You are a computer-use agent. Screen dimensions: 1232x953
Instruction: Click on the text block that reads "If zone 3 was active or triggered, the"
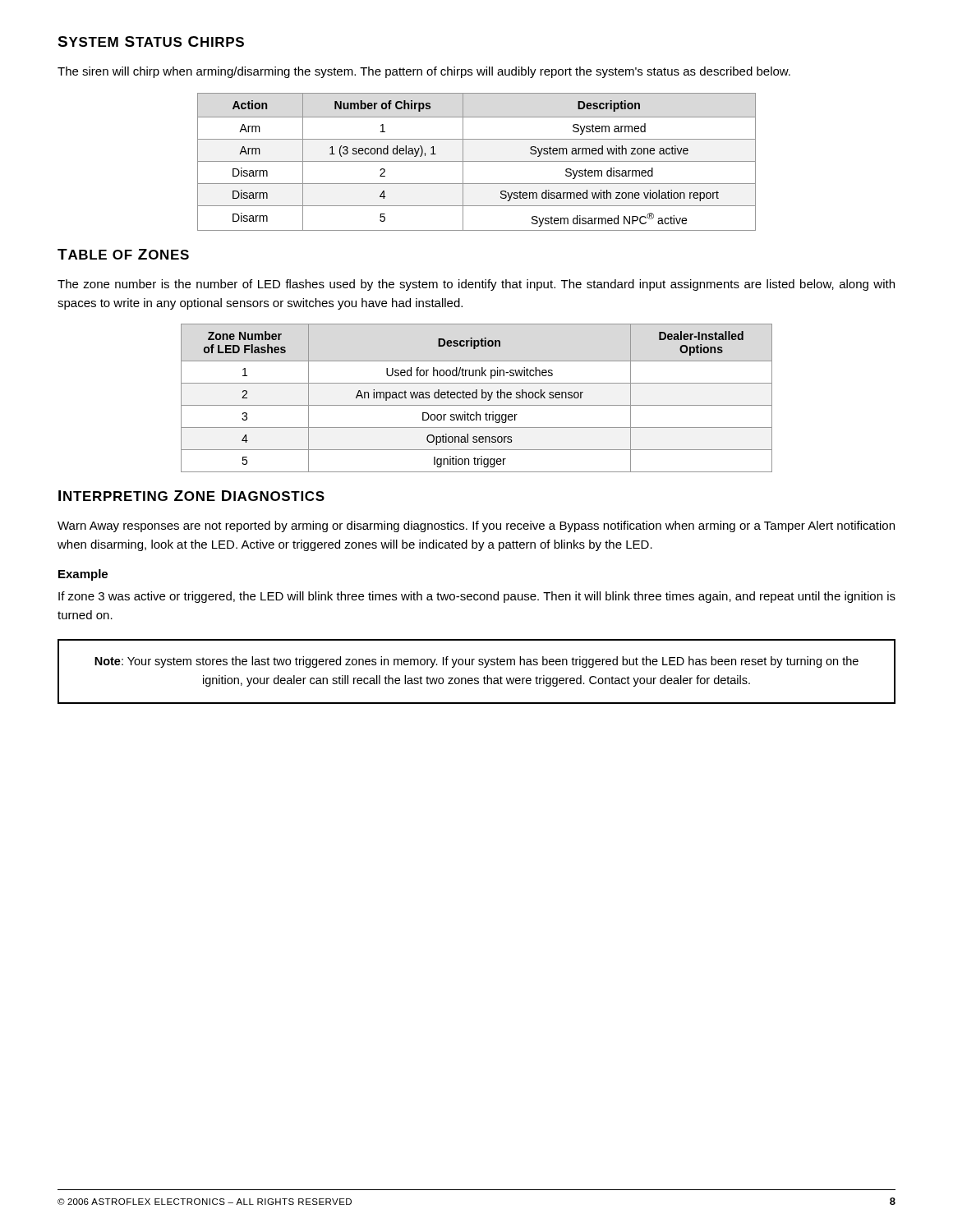tap(476, 605)
